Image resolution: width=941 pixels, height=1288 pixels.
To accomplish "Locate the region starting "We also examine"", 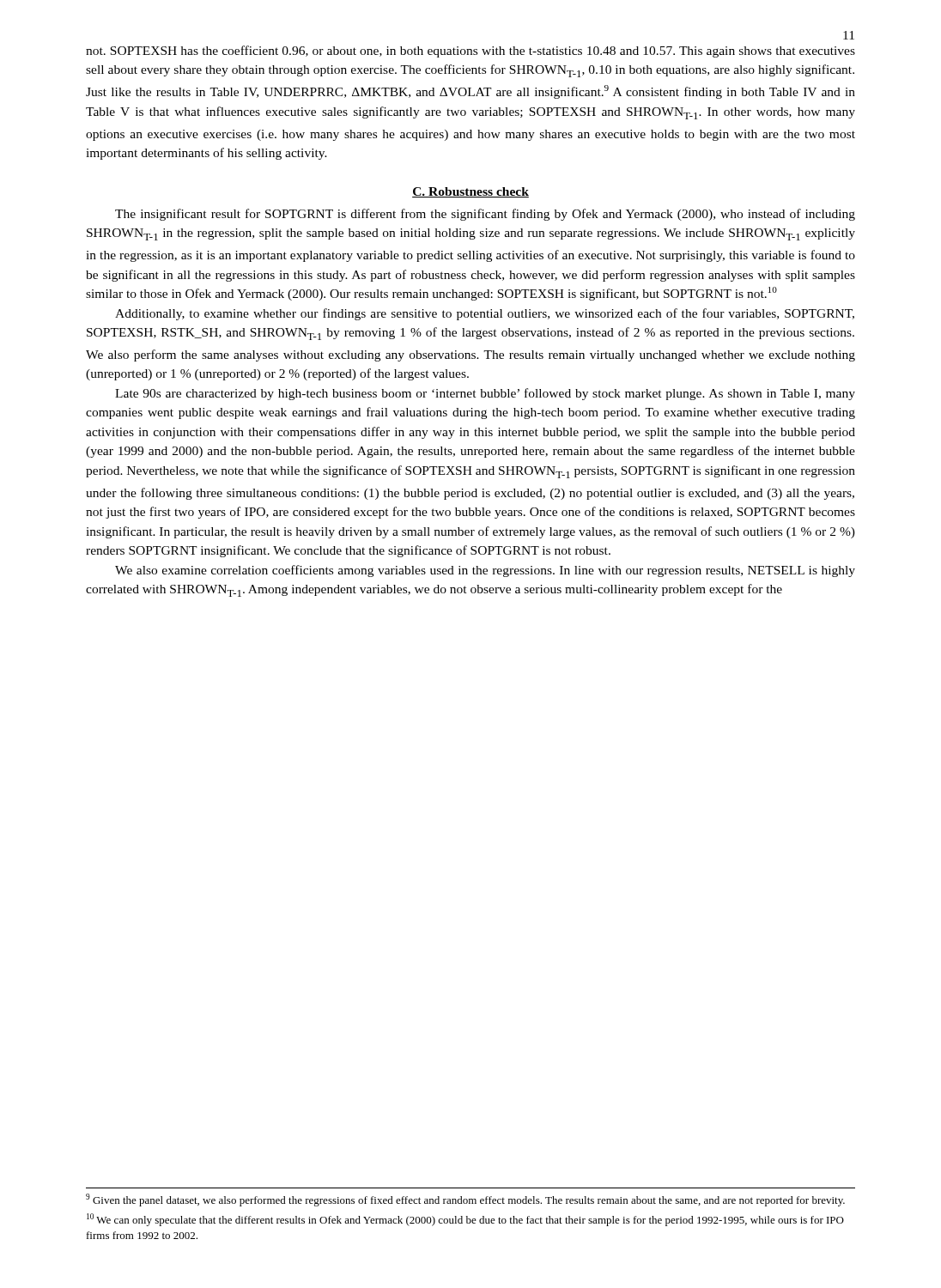I will 470,581.
